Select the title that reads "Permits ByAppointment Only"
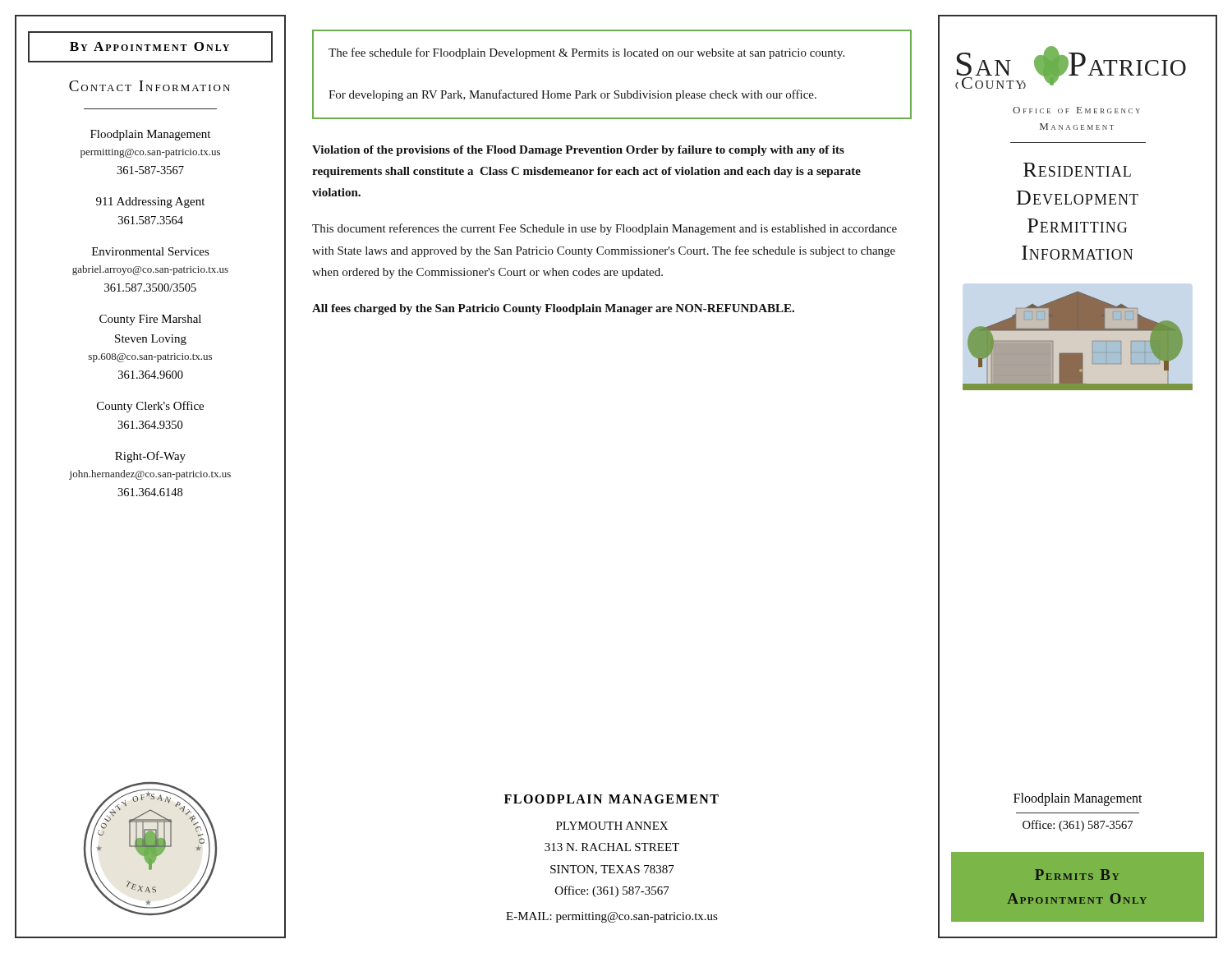This screenshot has height=953, width=1232. [1078, 886]
